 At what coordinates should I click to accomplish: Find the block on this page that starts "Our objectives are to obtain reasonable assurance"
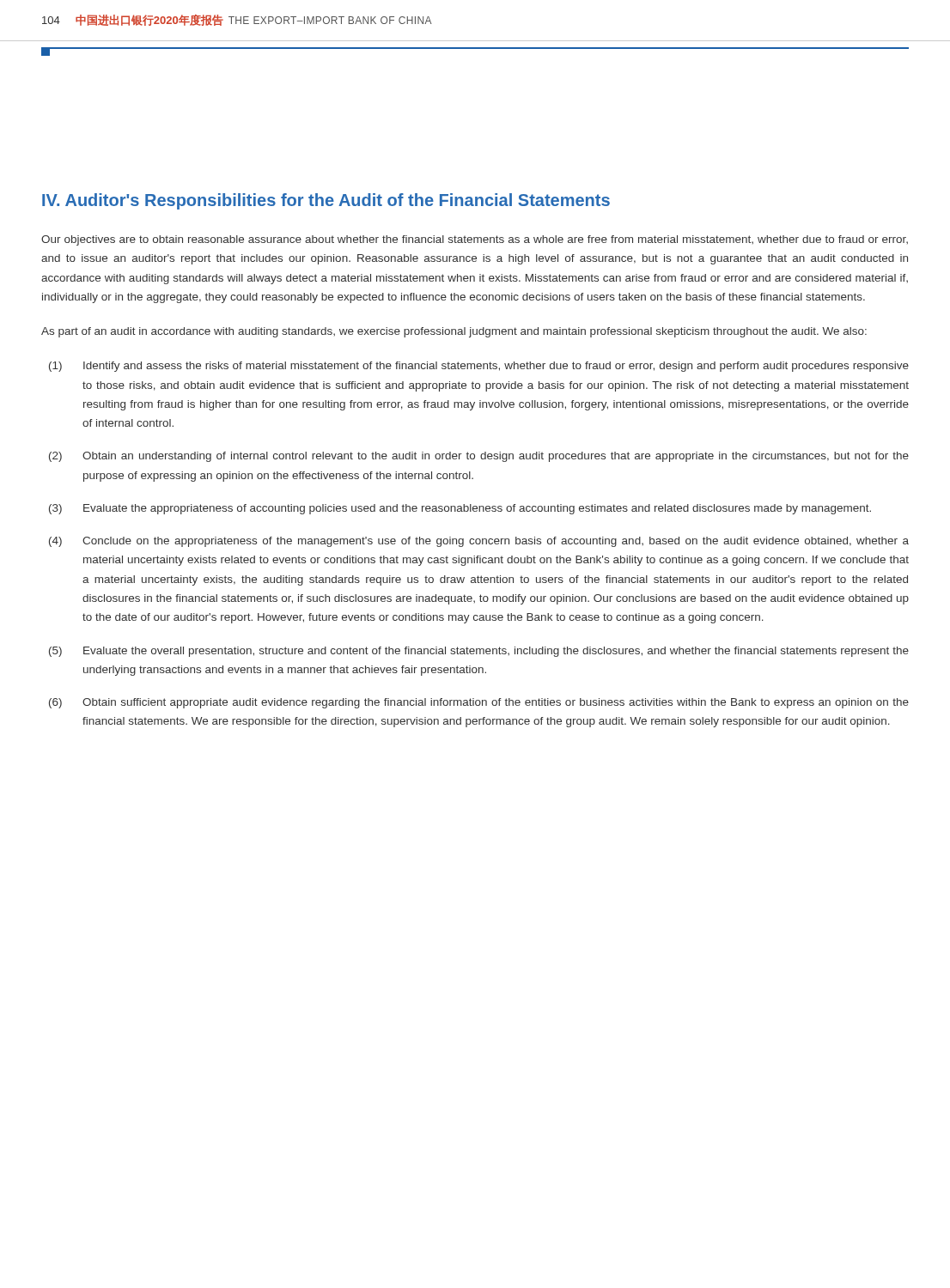click(x=475, y=268)
